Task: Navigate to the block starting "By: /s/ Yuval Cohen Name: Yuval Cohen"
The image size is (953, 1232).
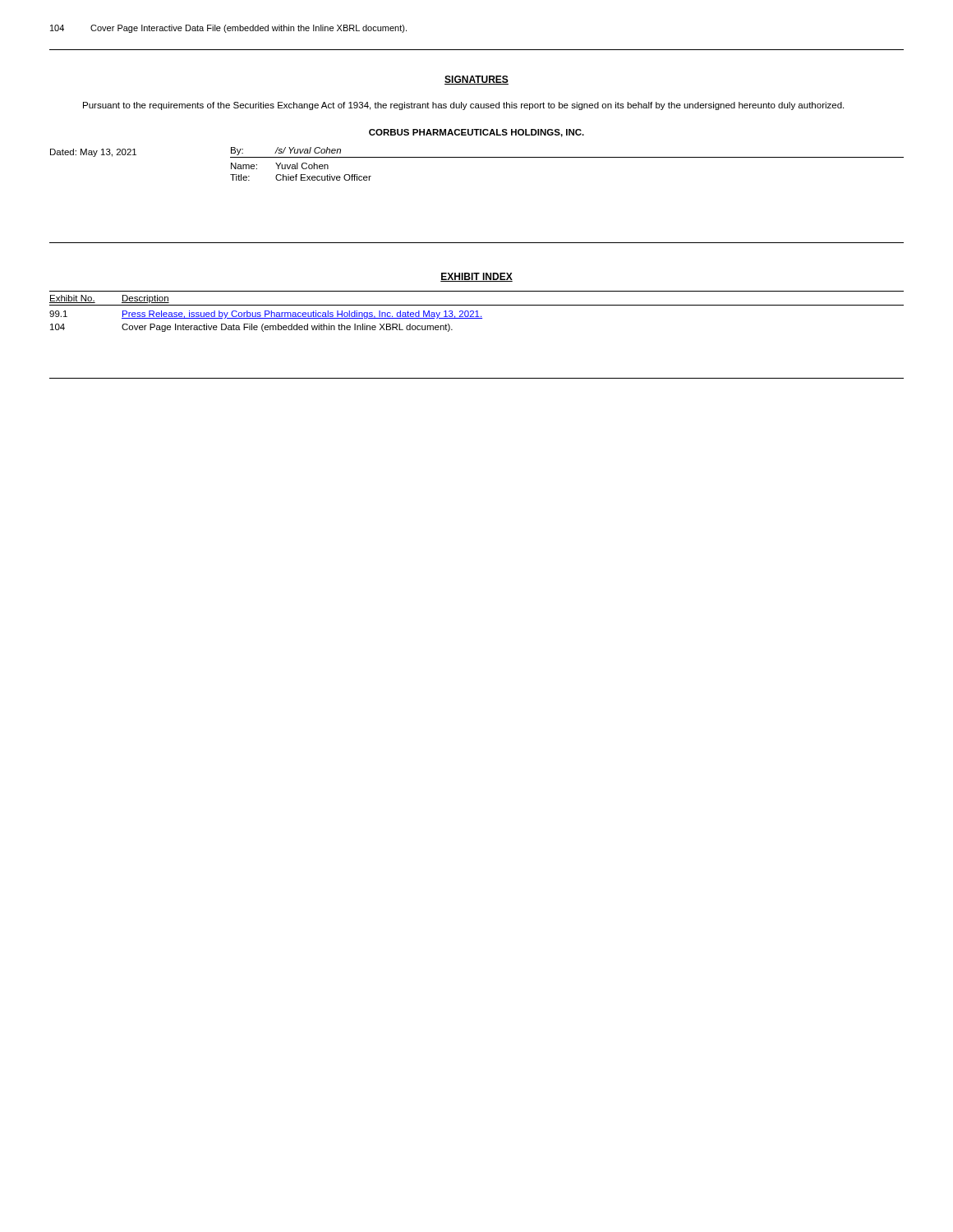Action: click(567, 164)
